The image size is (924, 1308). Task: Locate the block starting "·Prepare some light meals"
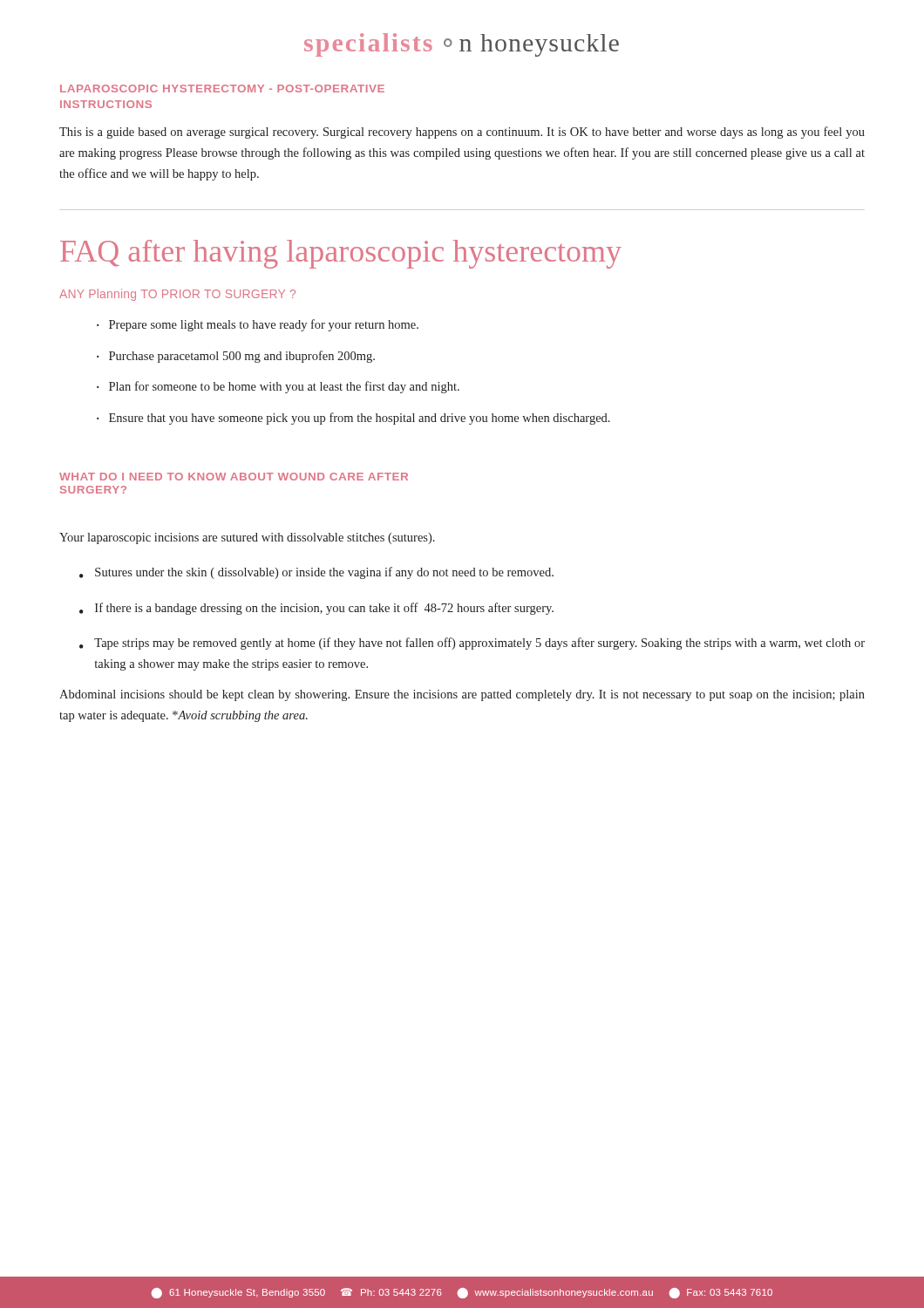258,325
